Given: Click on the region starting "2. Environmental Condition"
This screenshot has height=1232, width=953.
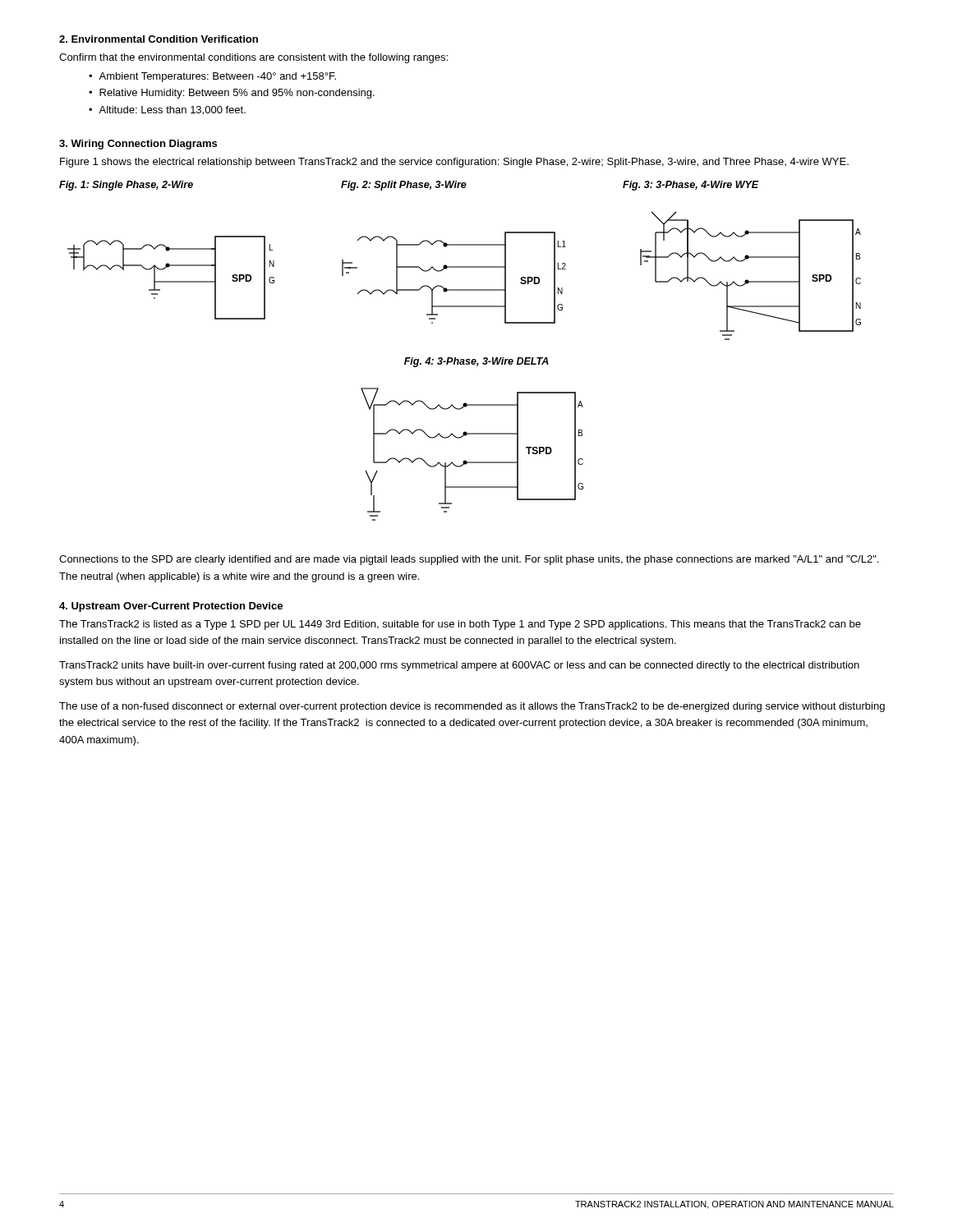Looking at the screenshot, I should 159,39.
